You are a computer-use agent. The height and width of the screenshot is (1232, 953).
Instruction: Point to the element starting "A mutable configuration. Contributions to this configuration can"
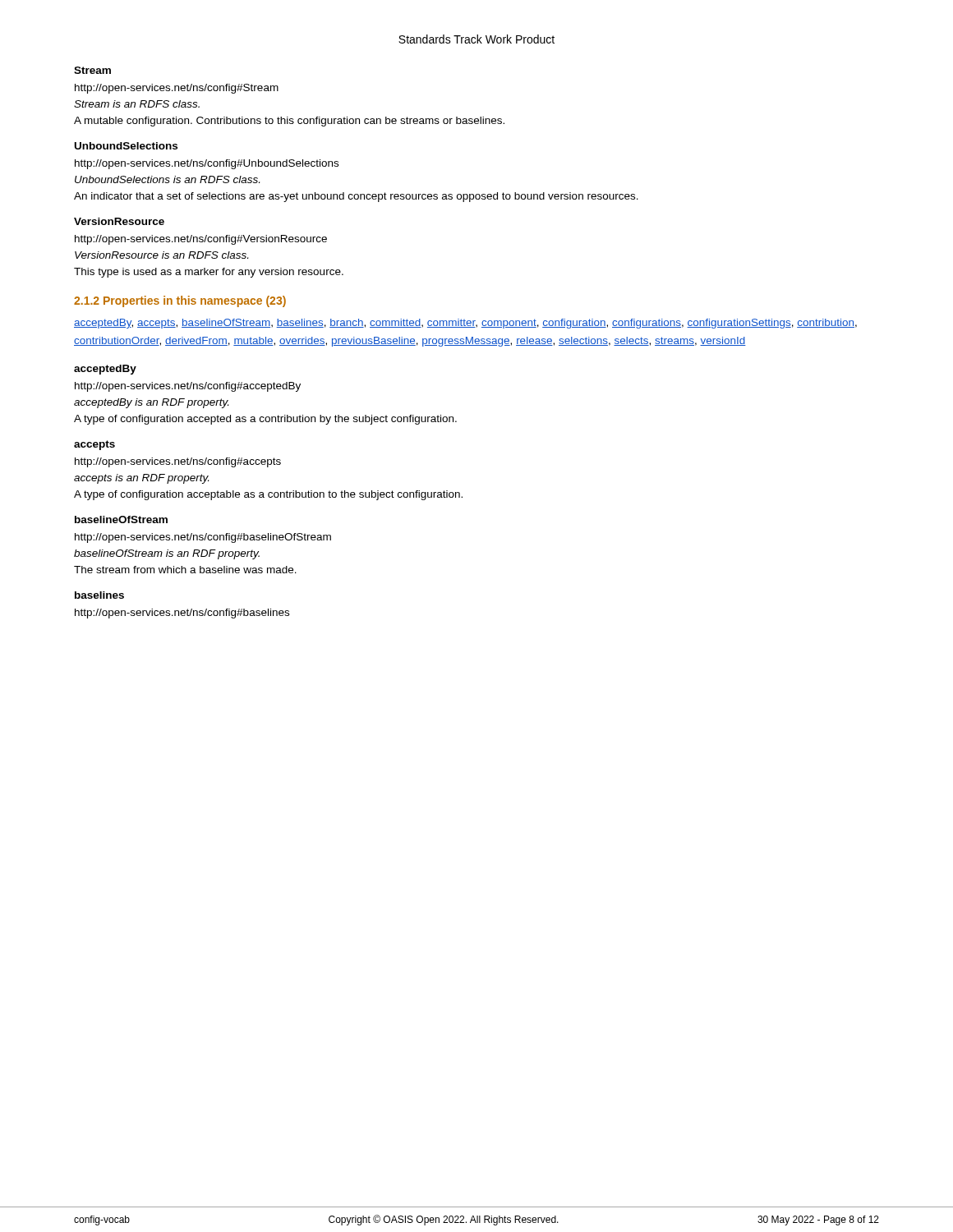290,120
